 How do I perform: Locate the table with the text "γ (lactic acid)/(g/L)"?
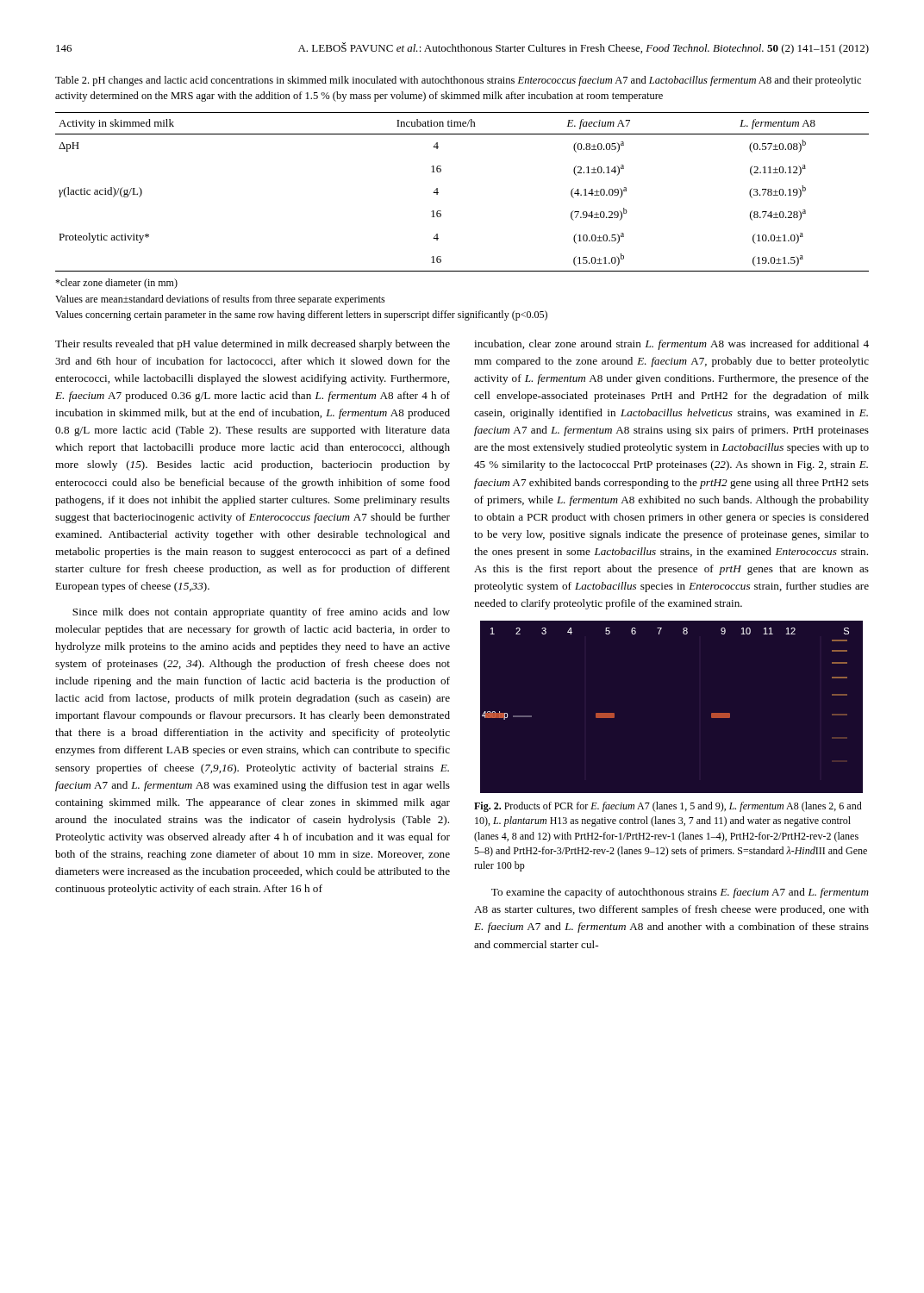(462, 192)
